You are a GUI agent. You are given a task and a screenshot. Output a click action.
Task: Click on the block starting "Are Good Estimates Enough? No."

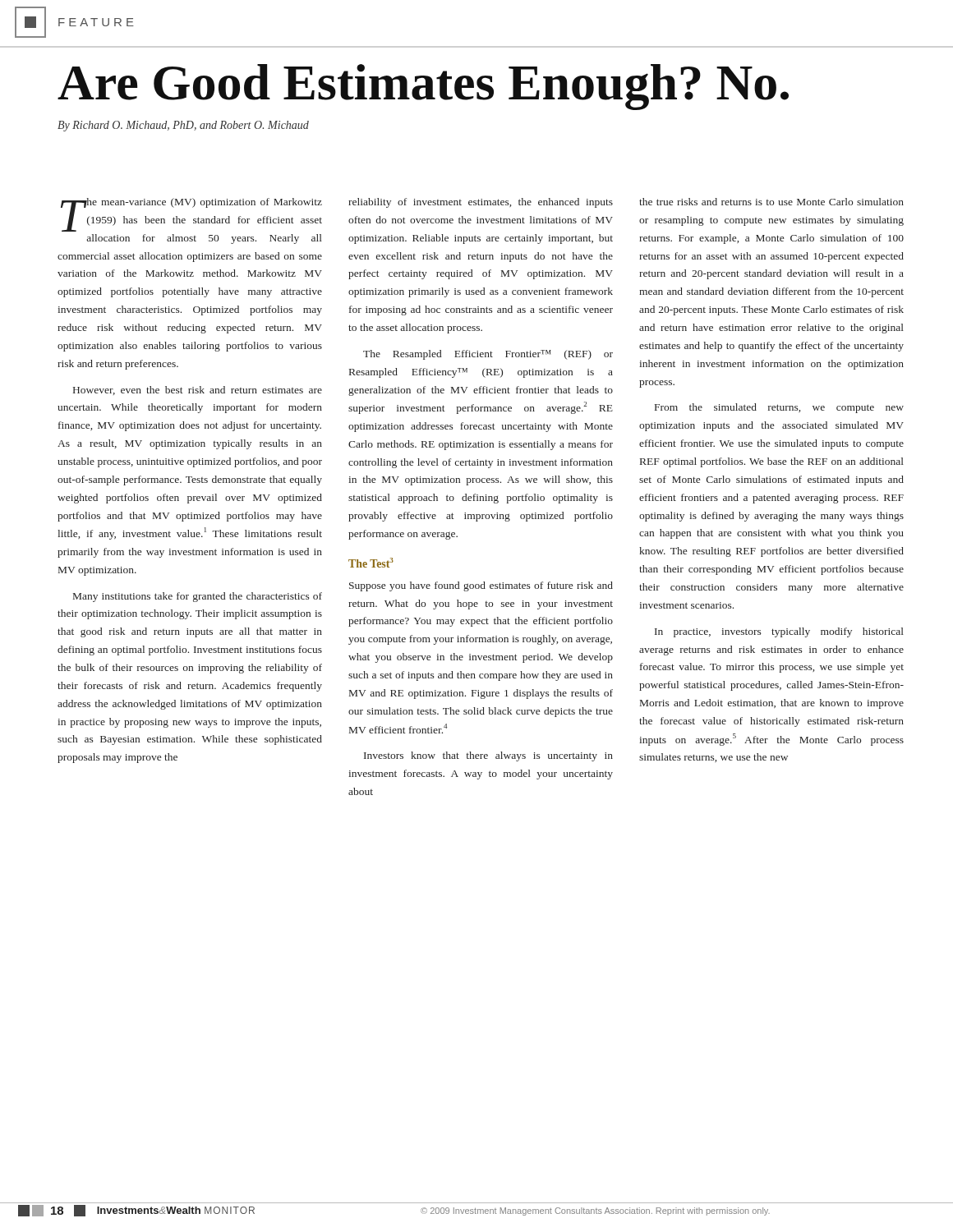click(481, 83)
